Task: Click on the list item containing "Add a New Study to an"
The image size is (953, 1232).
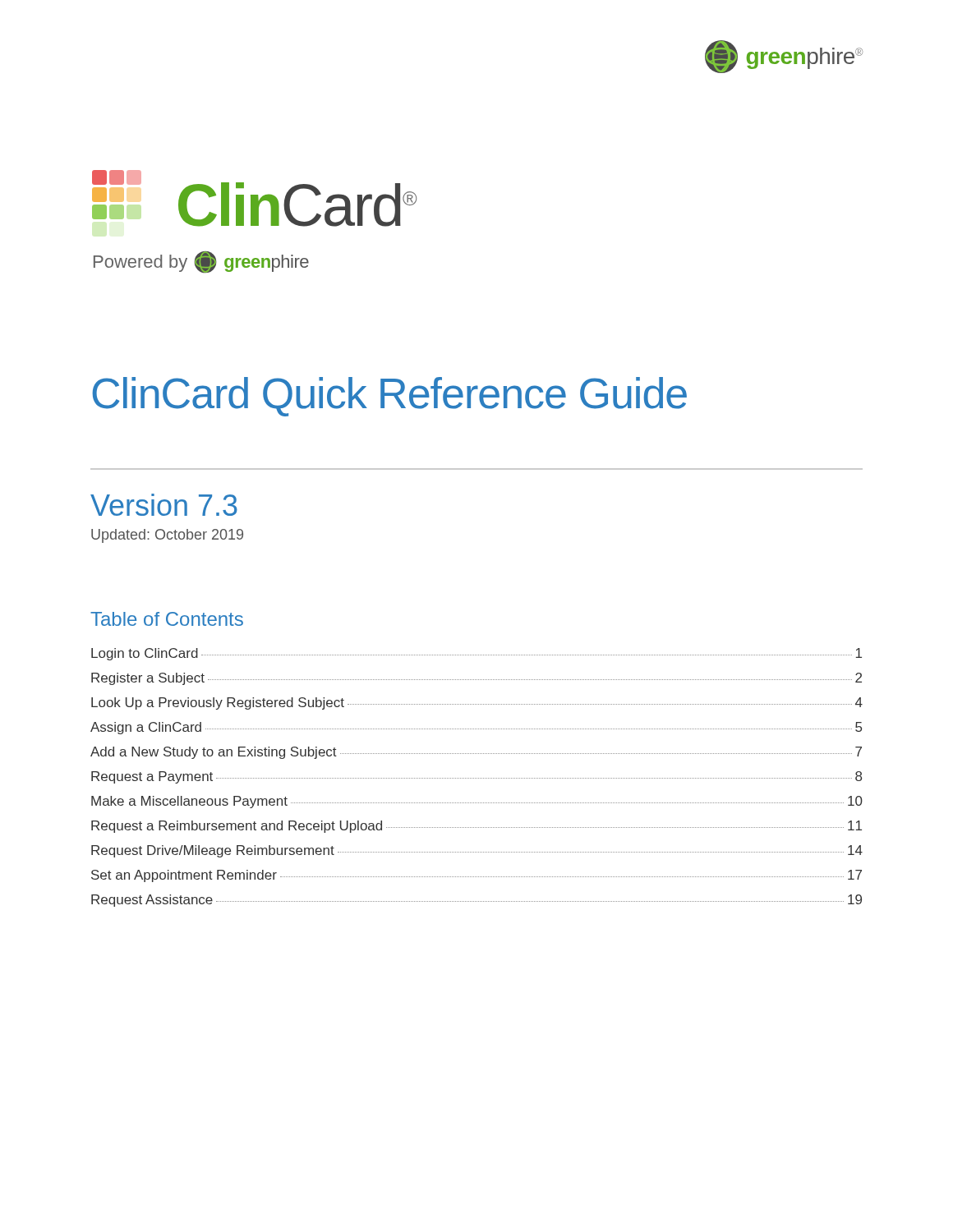Action: [x=476, y=752]
